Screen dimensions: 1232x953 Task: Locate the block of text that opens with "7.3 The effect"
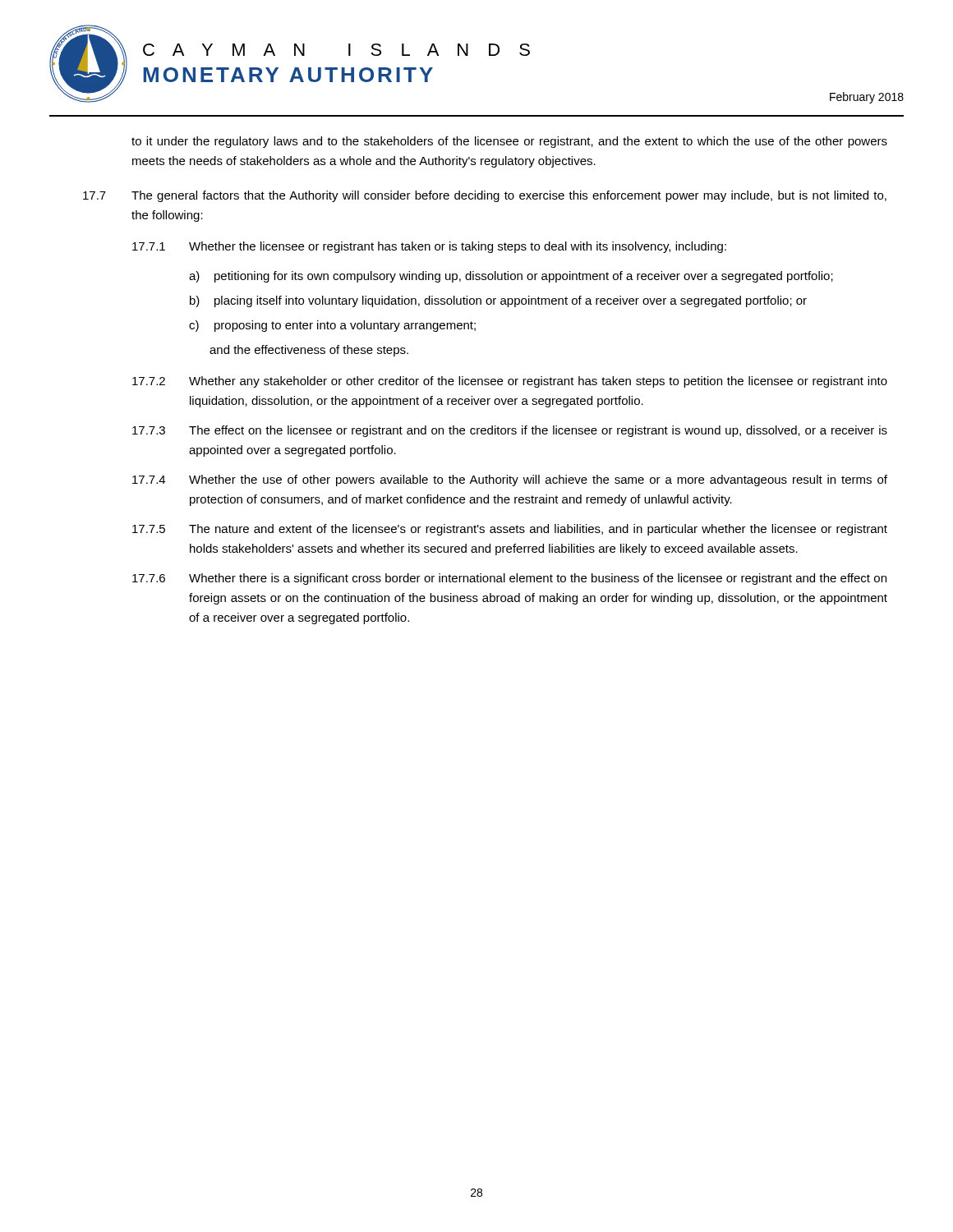click(x=509, y=440)
